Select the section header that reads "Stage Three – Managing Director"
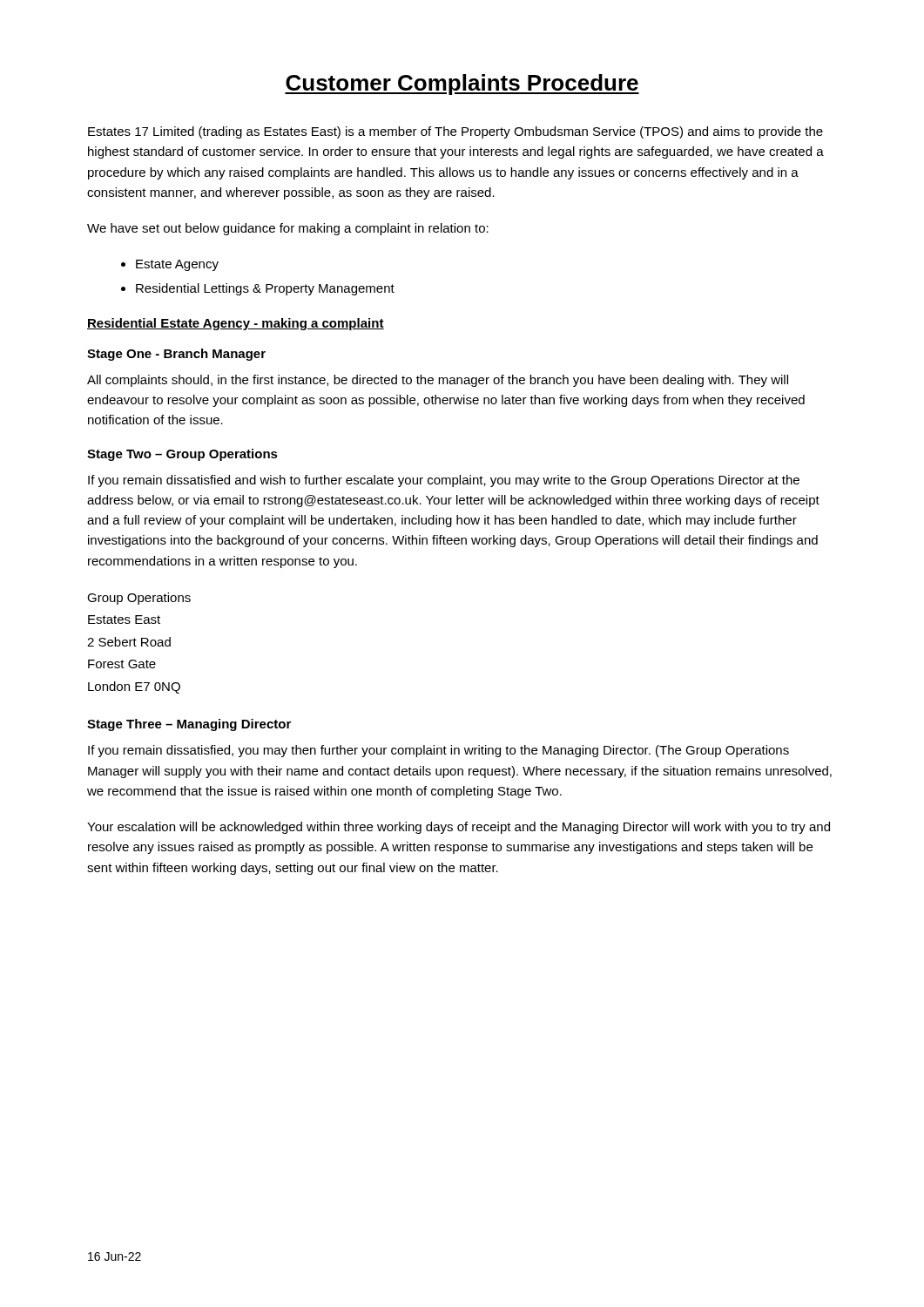 coord(189,725)
